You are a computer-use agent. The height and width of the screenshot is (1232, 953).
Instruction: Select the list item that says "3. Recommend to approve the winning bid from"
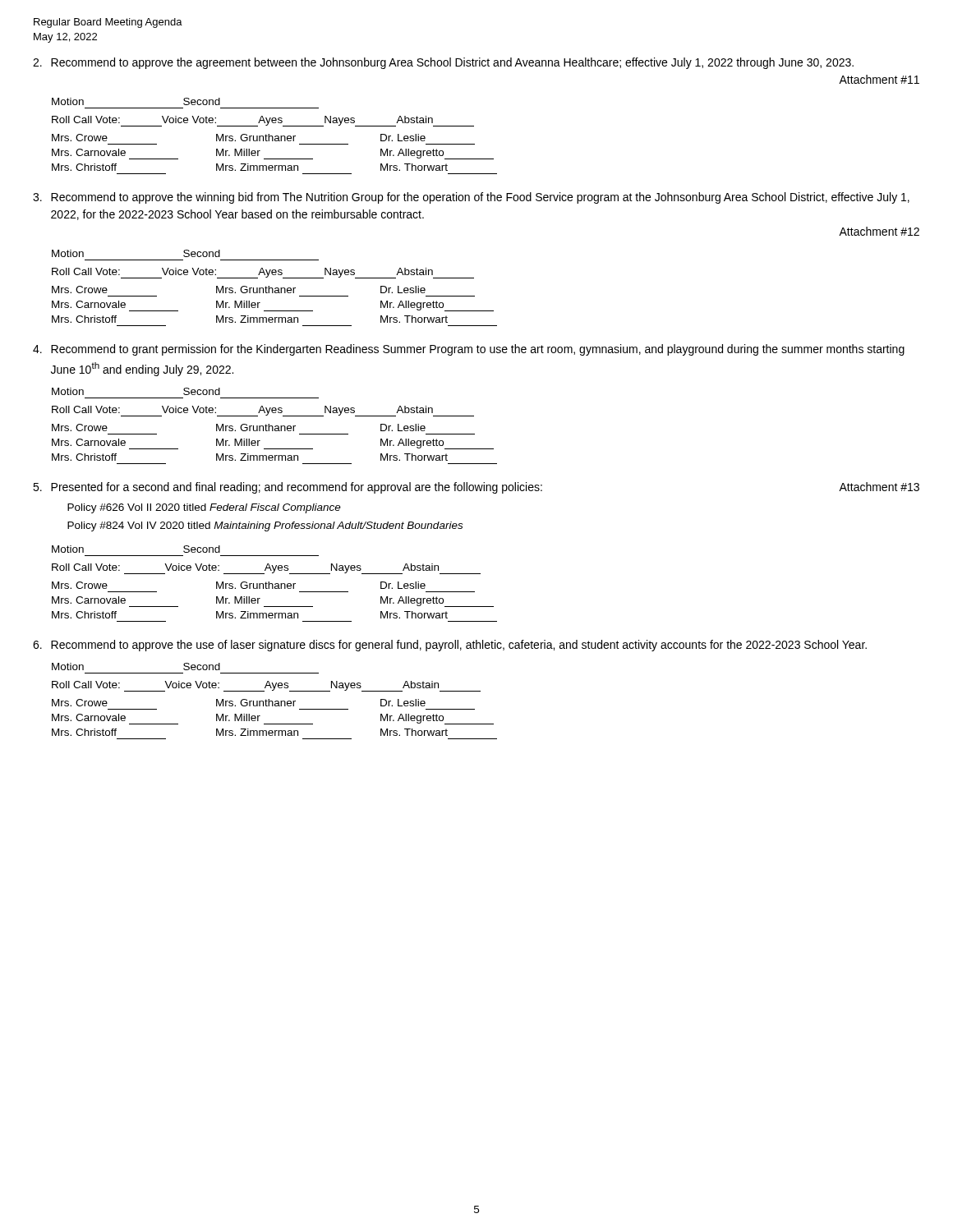[x=471, y=198]
